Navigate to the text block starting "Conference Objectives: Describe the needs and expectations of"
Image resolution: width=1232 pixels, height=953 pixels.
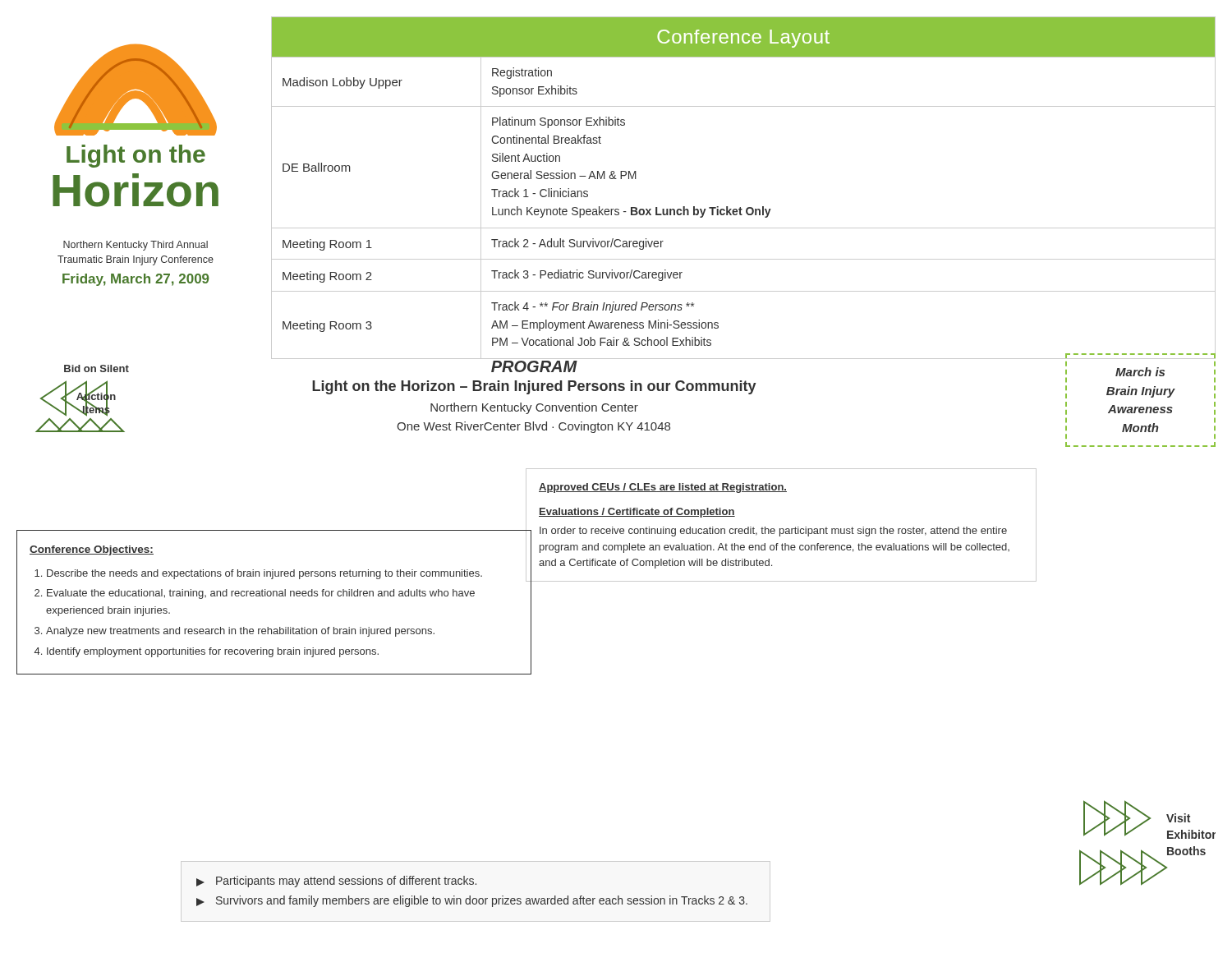pos(274,600)
